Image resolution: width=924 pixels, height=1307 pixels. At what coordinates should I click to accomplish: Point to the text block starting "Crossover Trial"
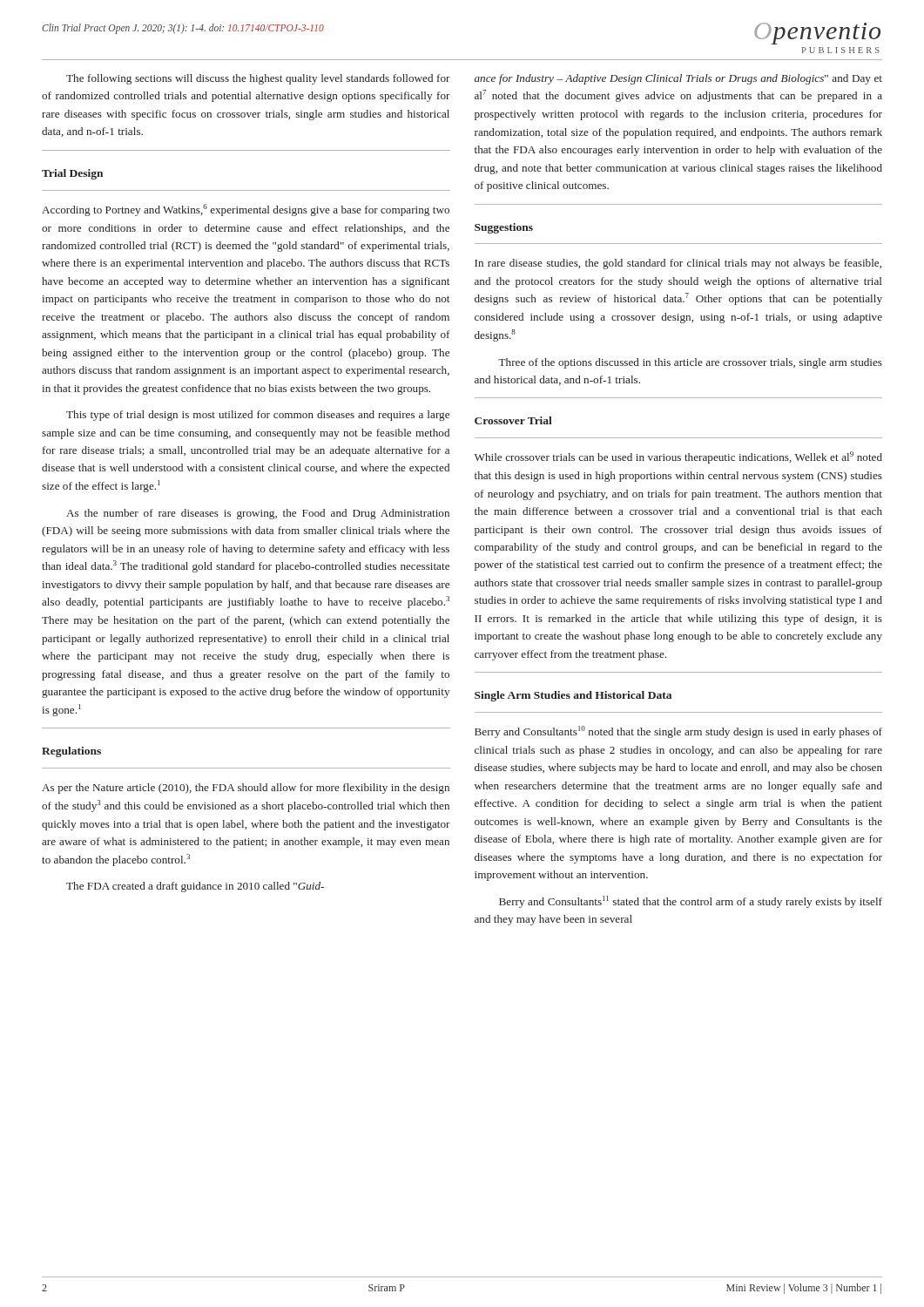coord(513,421)
